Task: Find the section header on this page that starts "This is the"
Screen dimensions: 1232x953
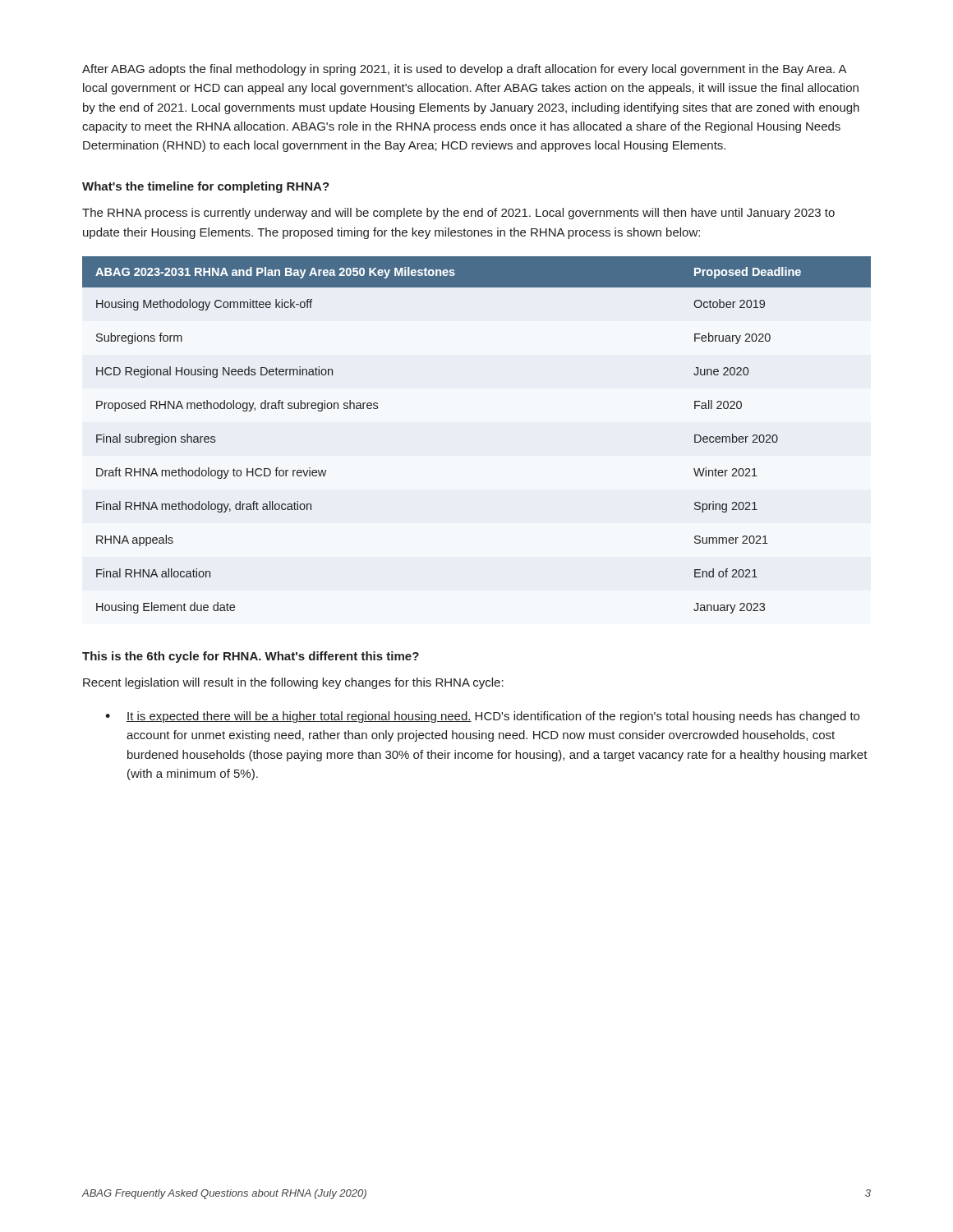Action: click(251, 656)
